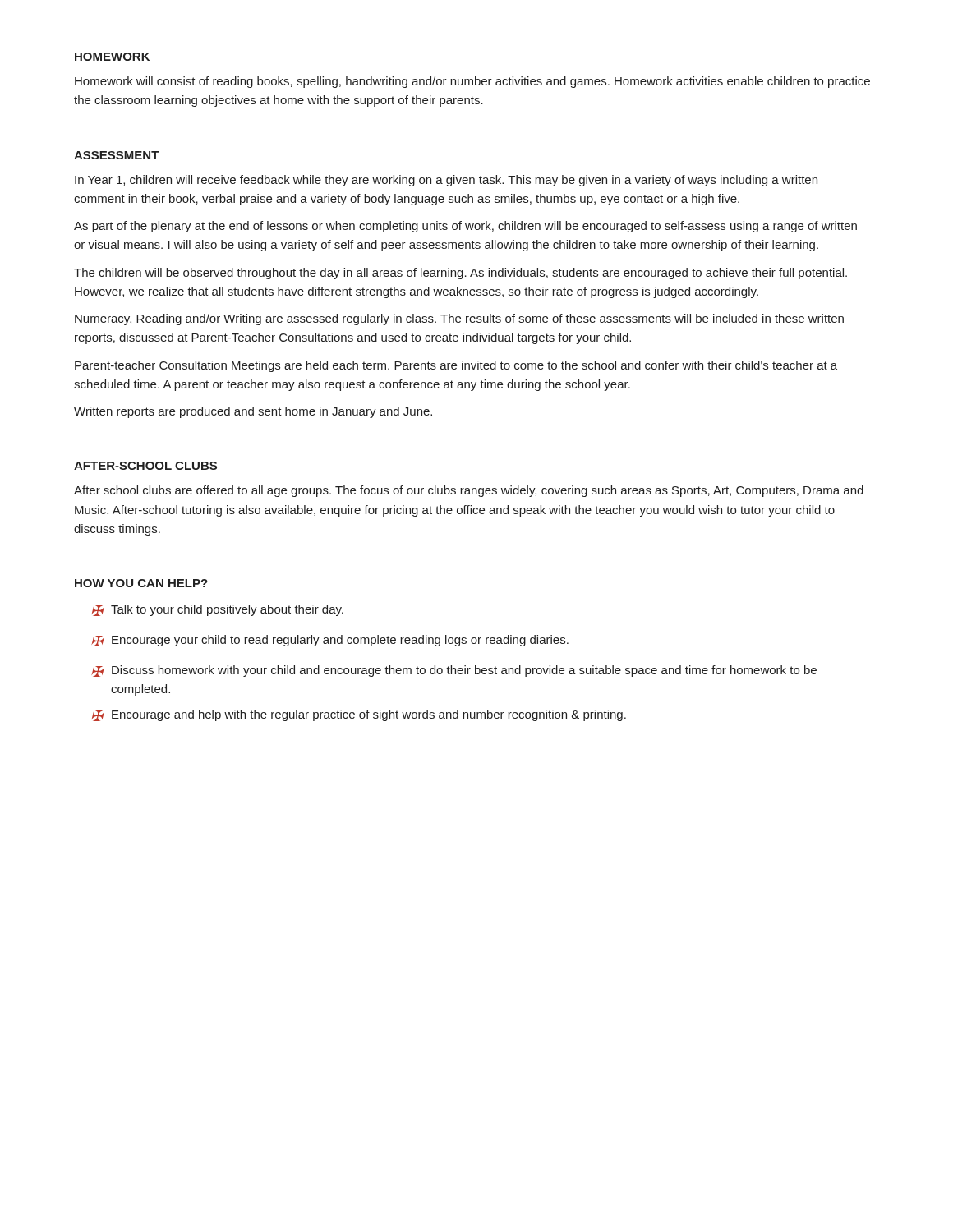This screenshot has width=953, height=1232.
Task: Find the passage starting "✠ Discuss homework with your child"
Action: [x=481, y=679]
